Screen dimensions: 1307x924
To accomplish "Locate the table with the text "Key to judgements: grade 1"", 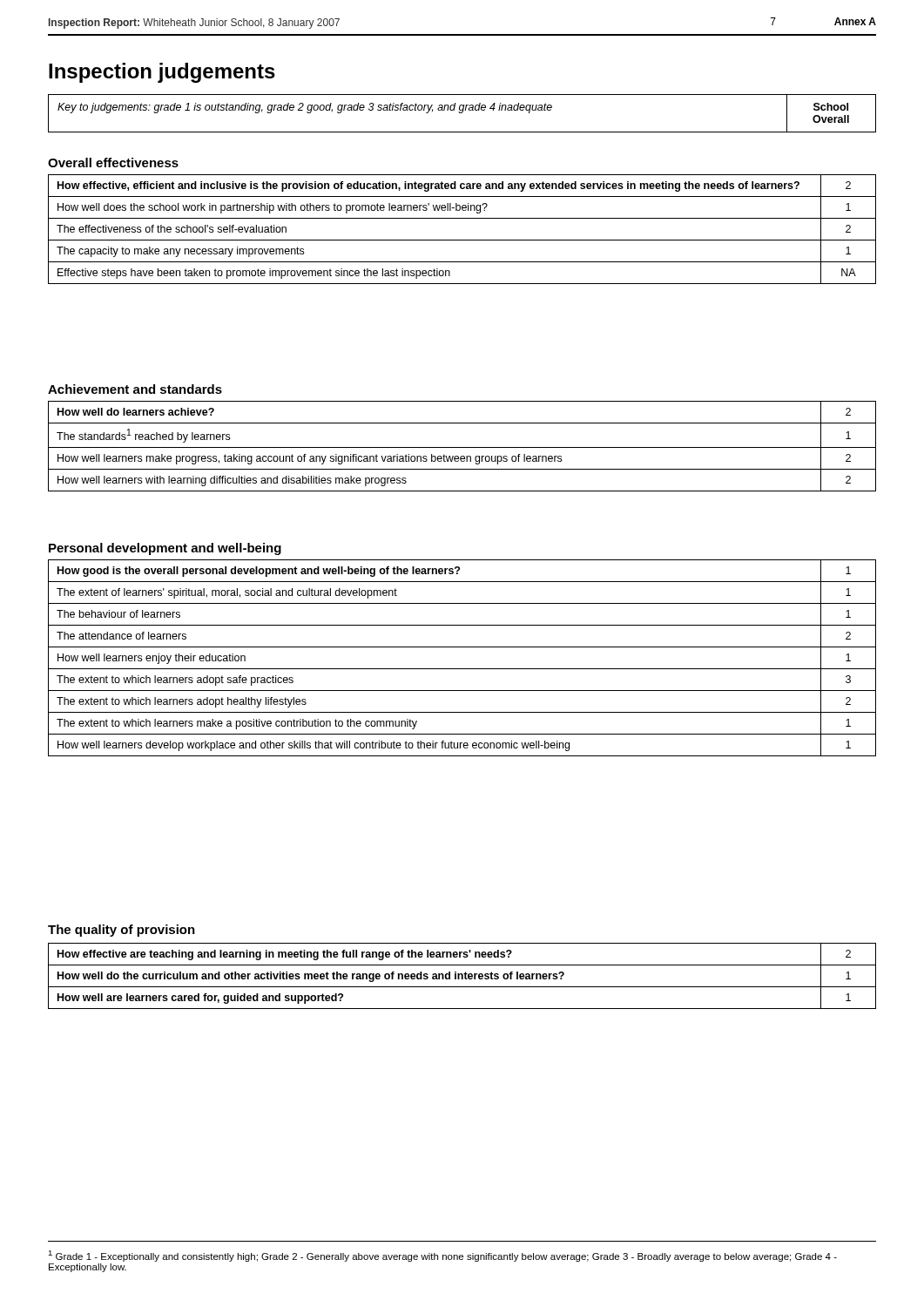I will [462, 113].
